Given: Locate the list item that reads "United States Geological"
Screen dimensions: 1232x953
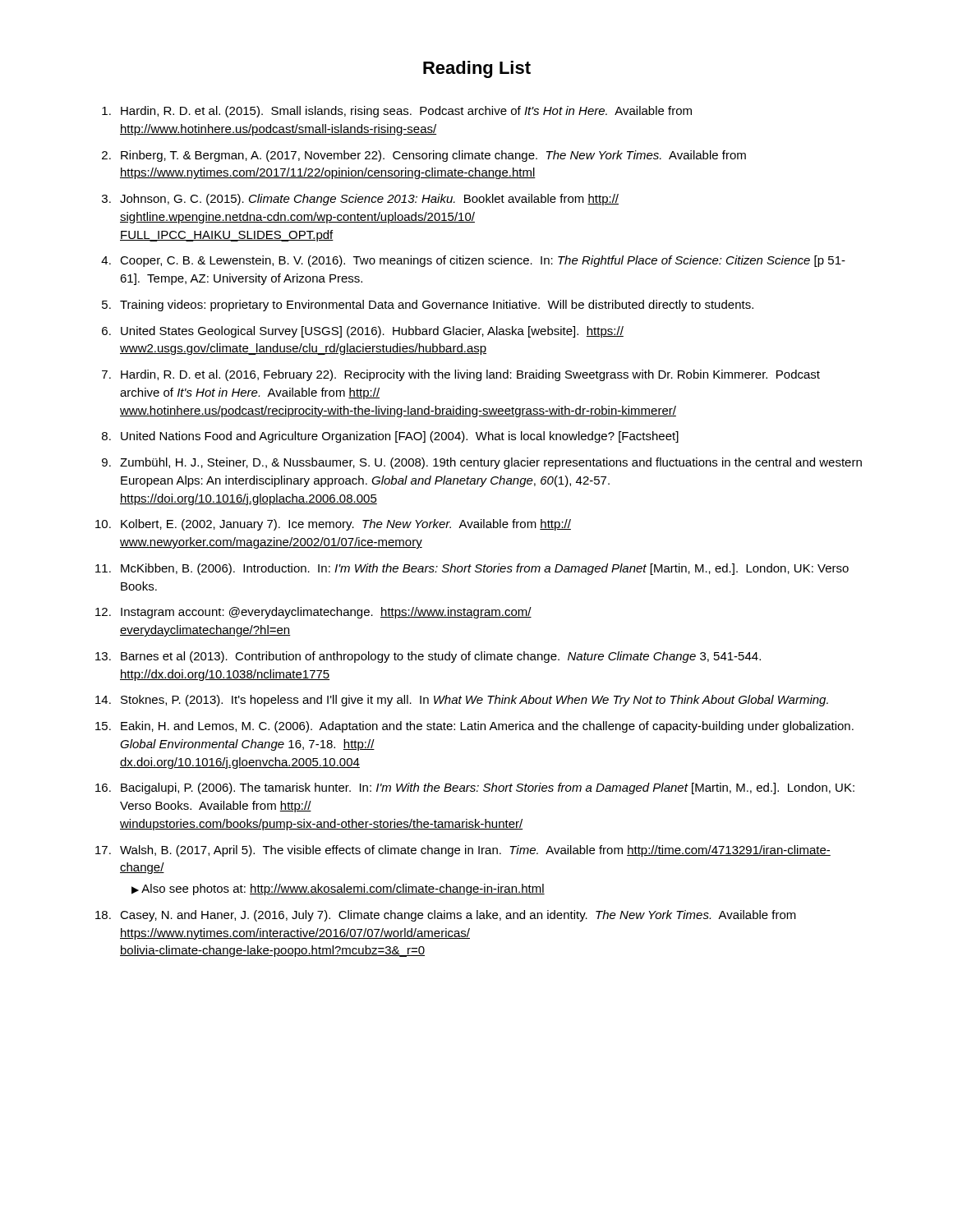Looking at the screenshot, I should (372, 339).
